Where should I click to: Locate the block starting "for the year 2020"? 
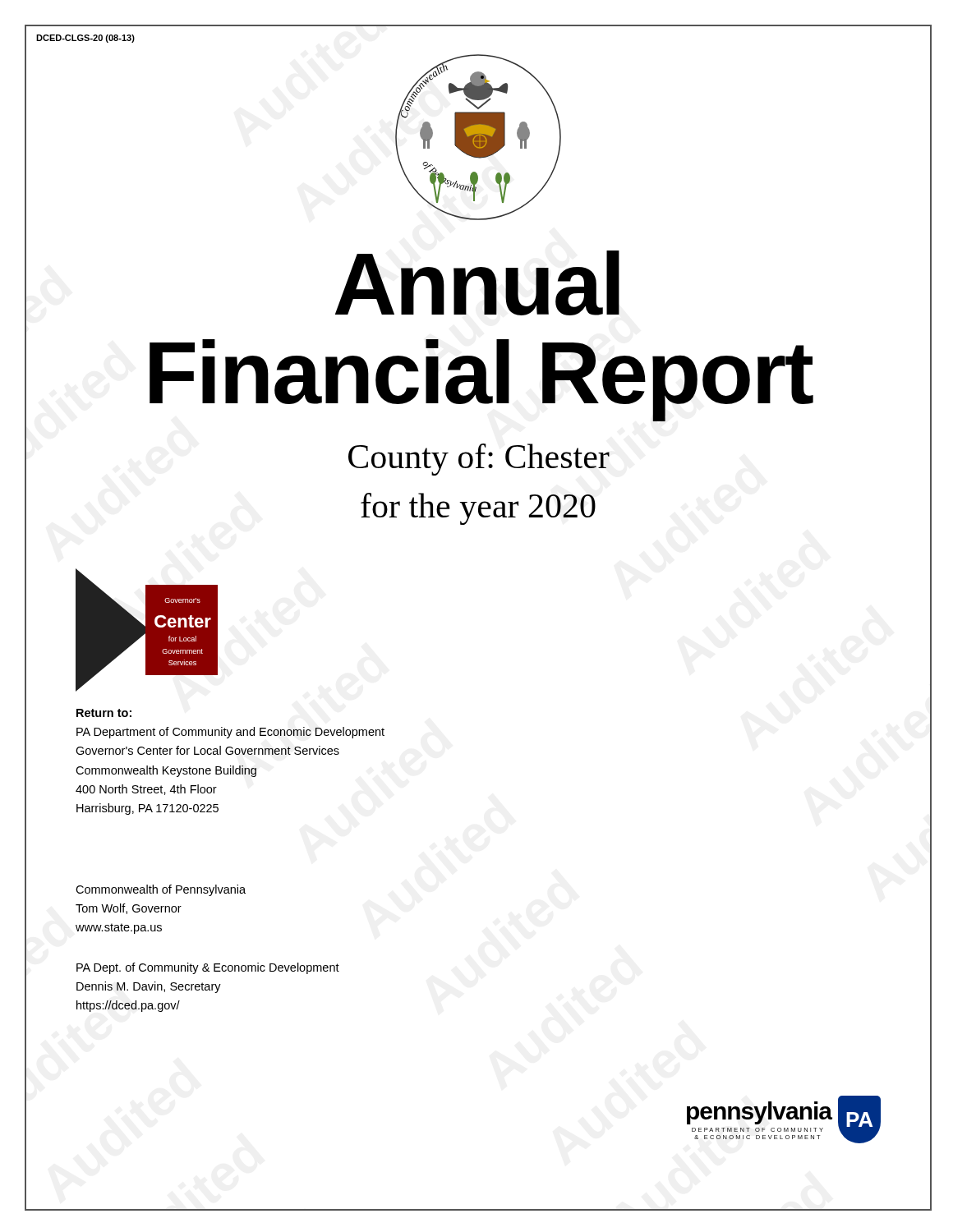(x=478, y=506)
